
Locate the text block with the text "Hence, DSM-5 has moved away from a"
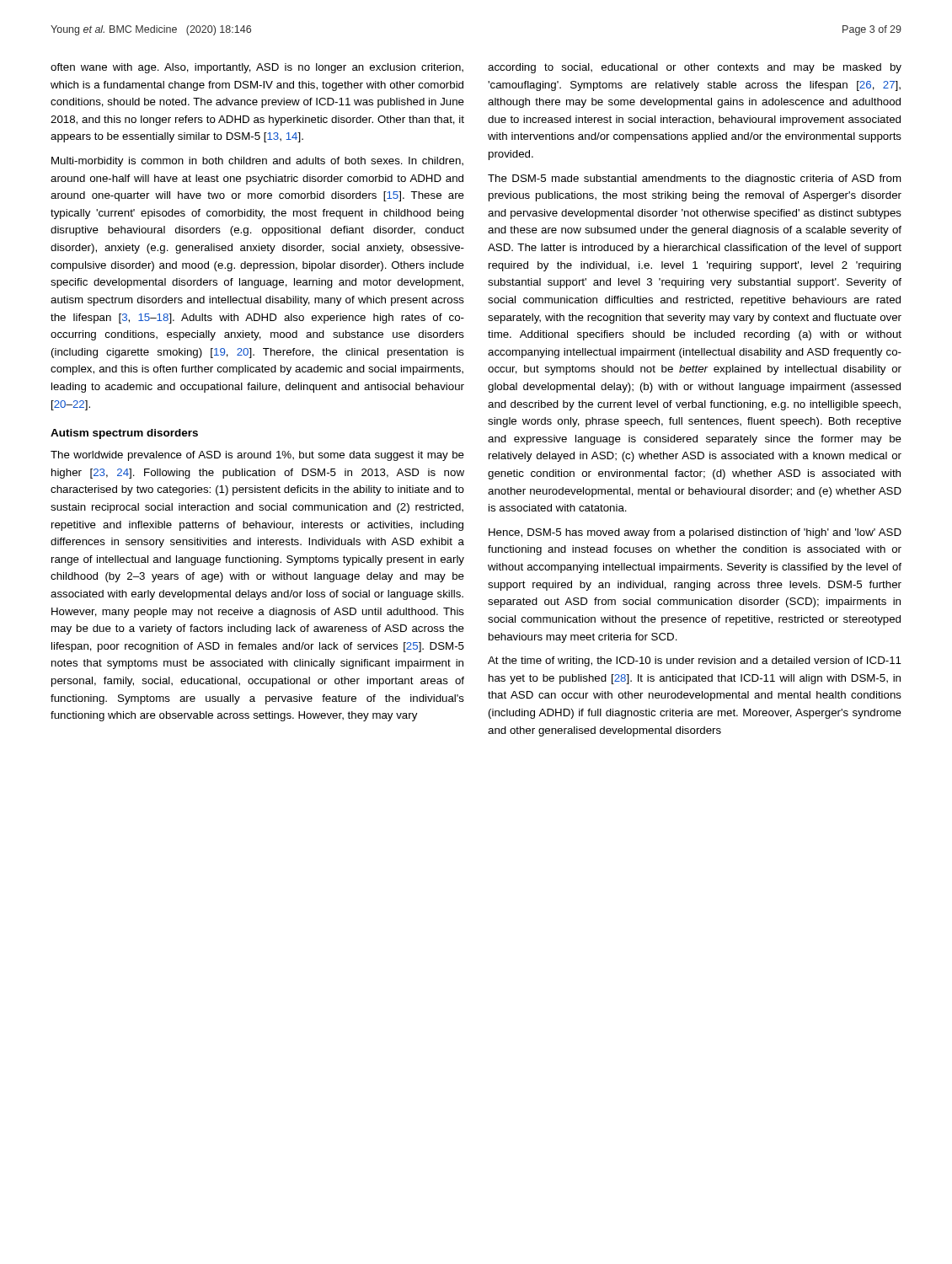695,585
